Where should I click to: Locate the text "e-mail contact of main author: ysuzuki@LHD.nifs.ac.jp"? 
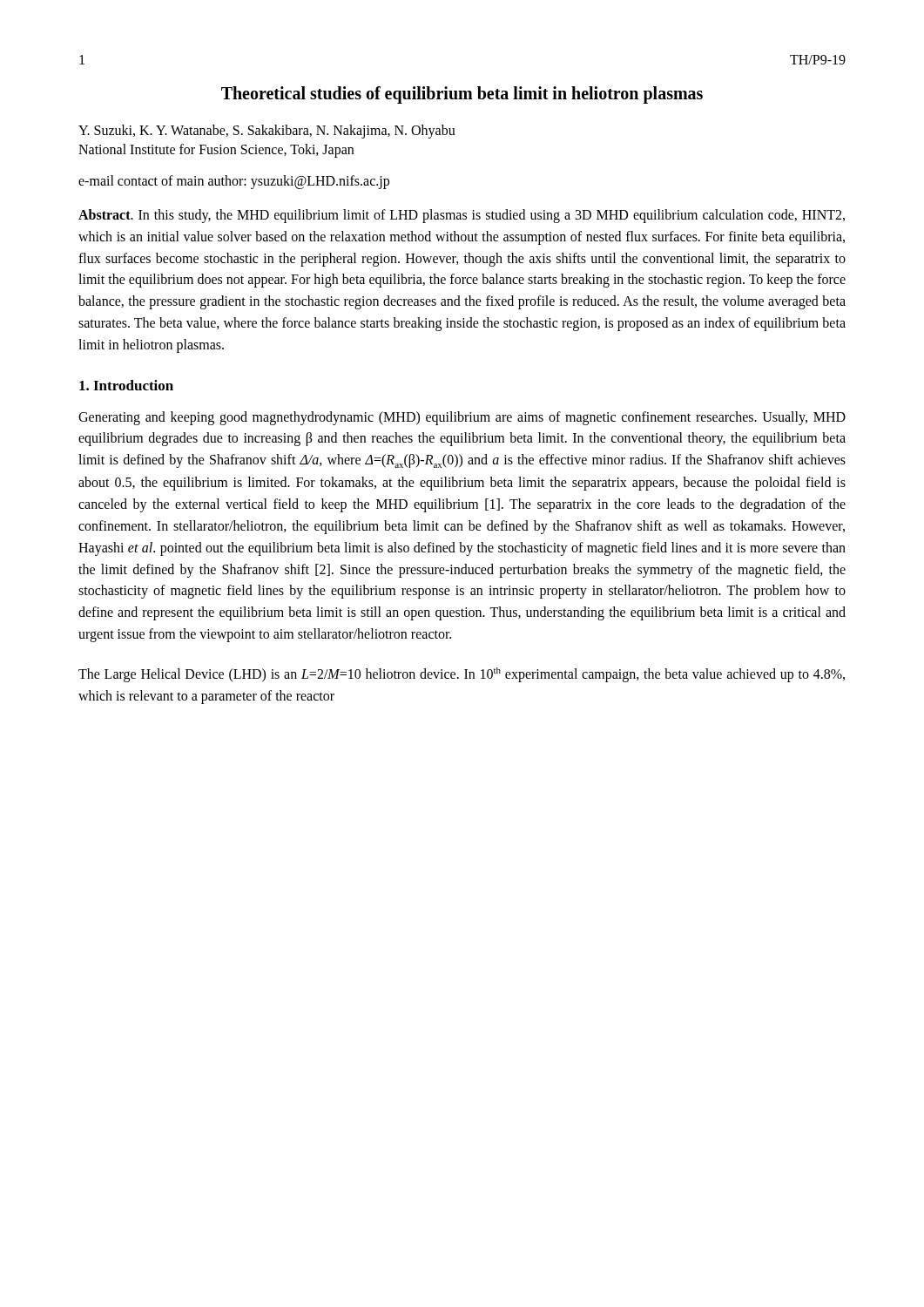[234, 182]
